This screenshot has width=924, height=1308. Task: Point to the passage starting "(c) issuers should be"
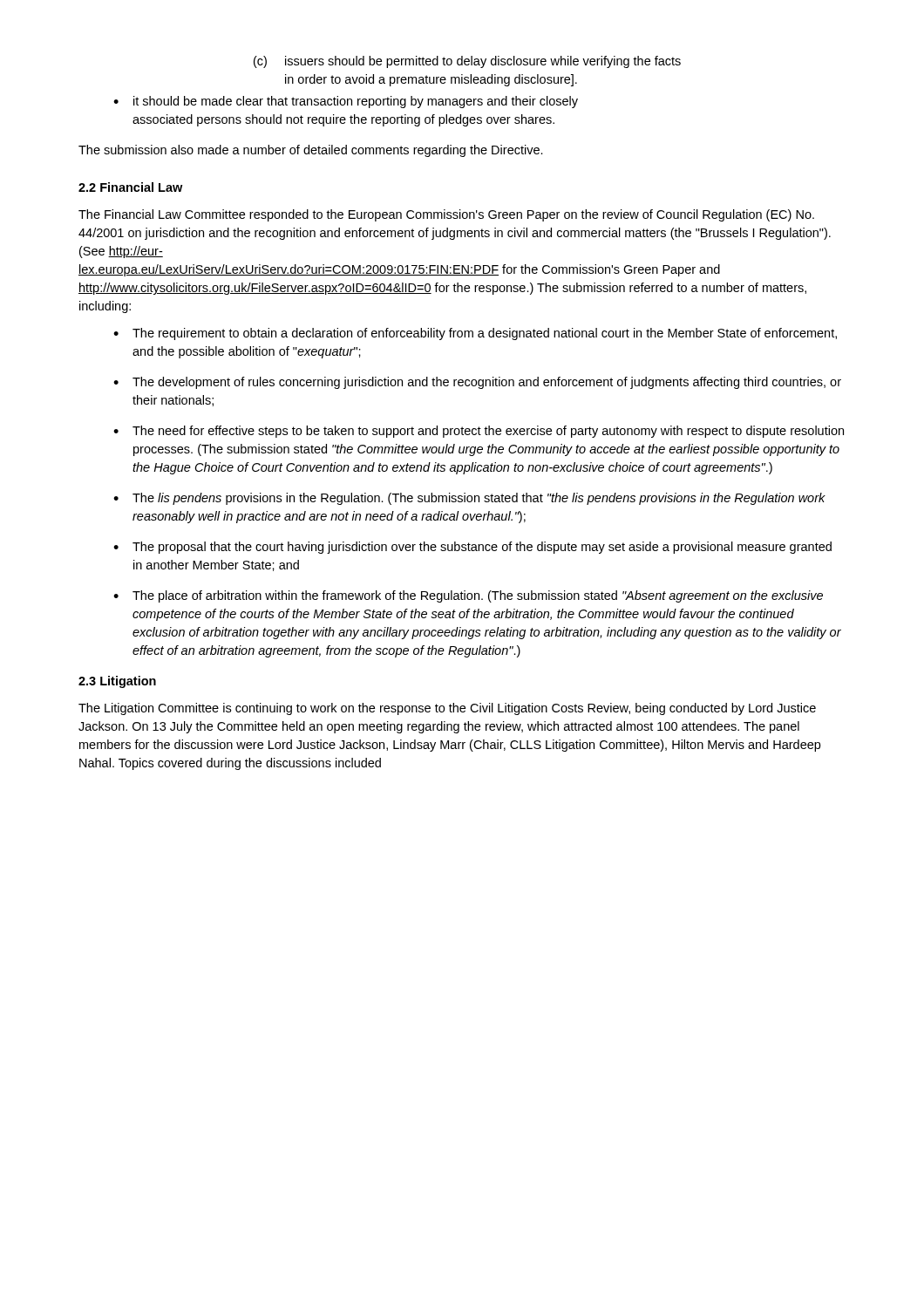(x=467, y=71)
